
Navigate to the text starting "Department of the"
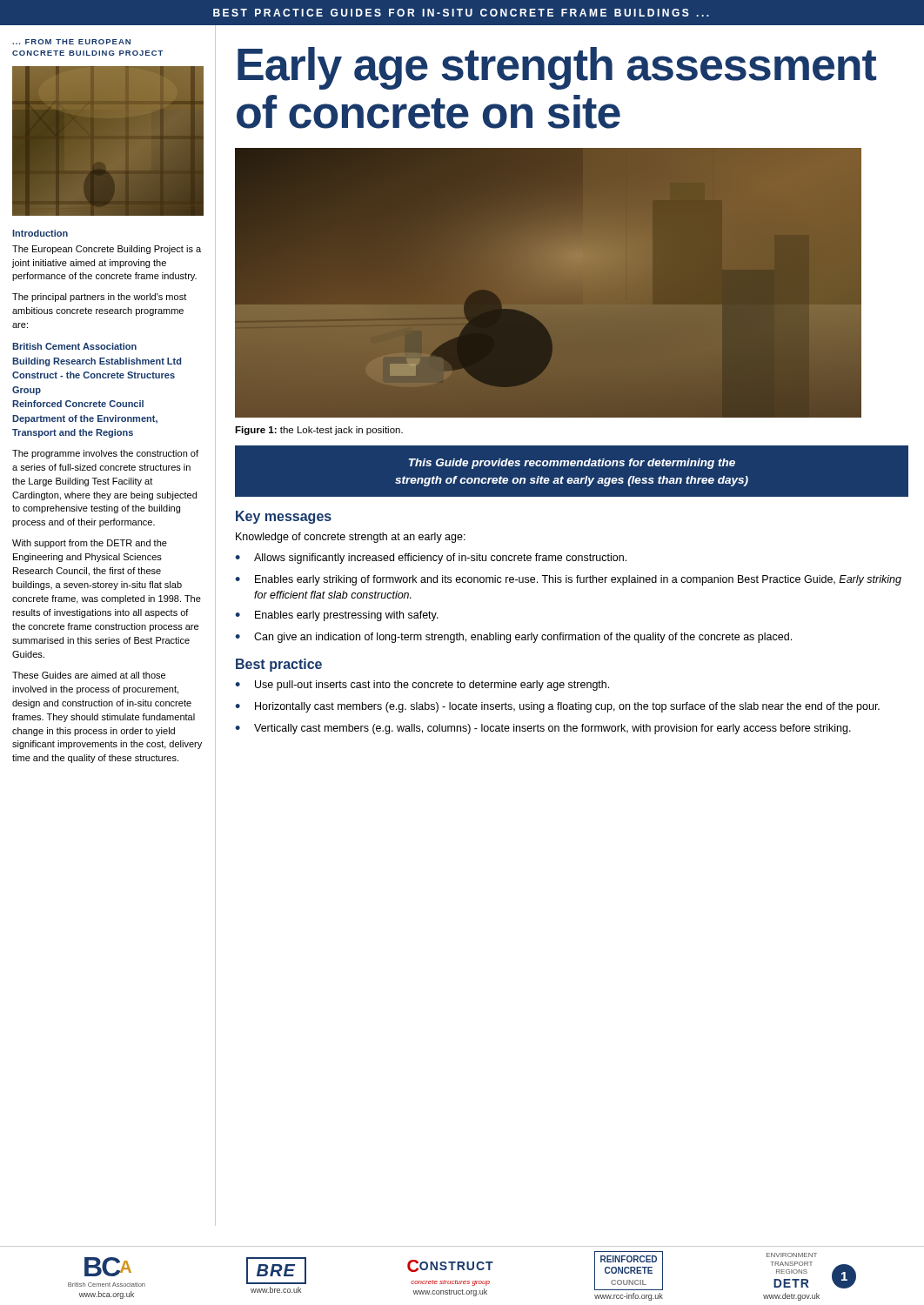click(85, 425)
